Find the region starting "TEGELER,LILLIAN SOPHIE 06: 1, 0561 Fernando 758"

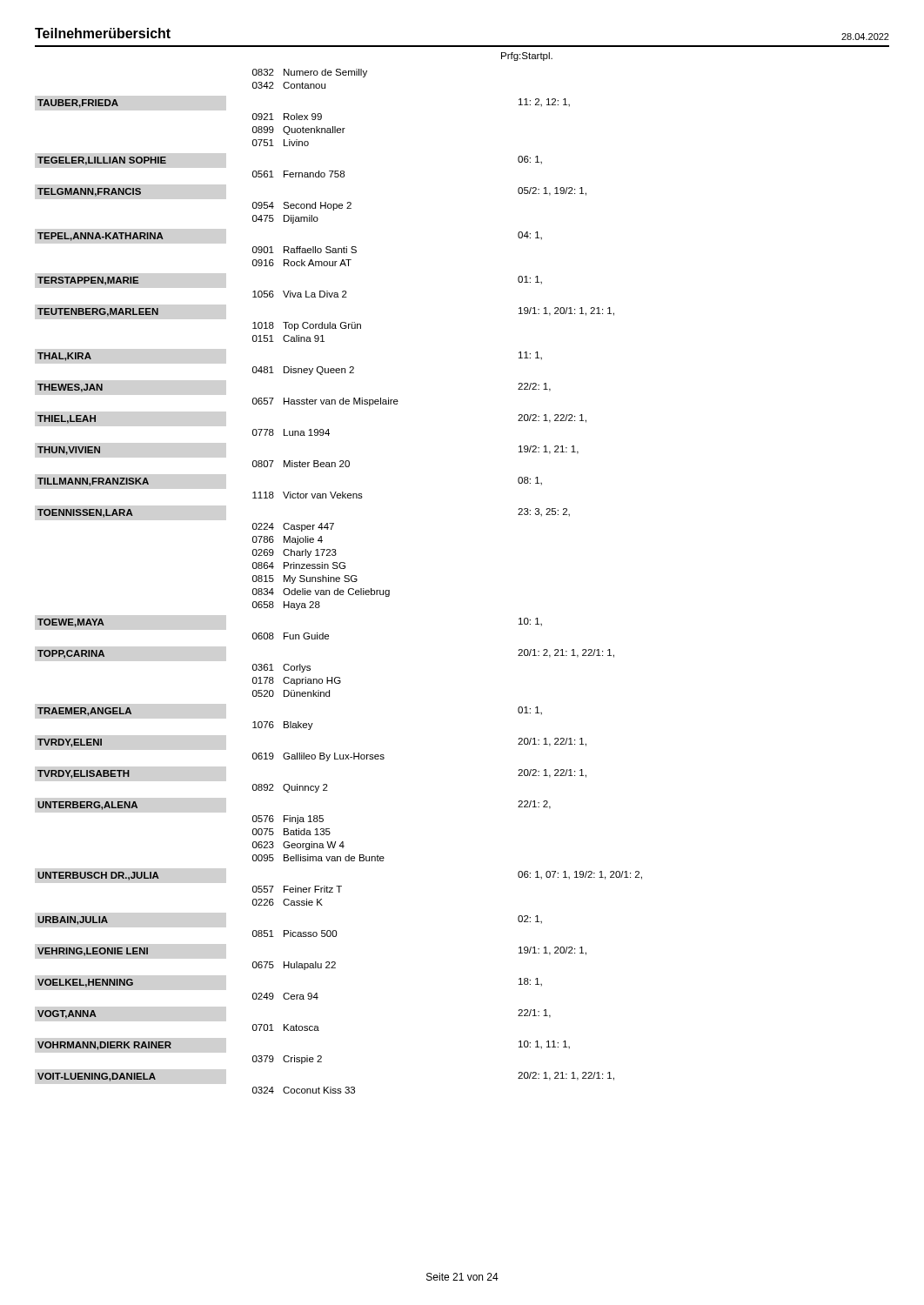109,161
